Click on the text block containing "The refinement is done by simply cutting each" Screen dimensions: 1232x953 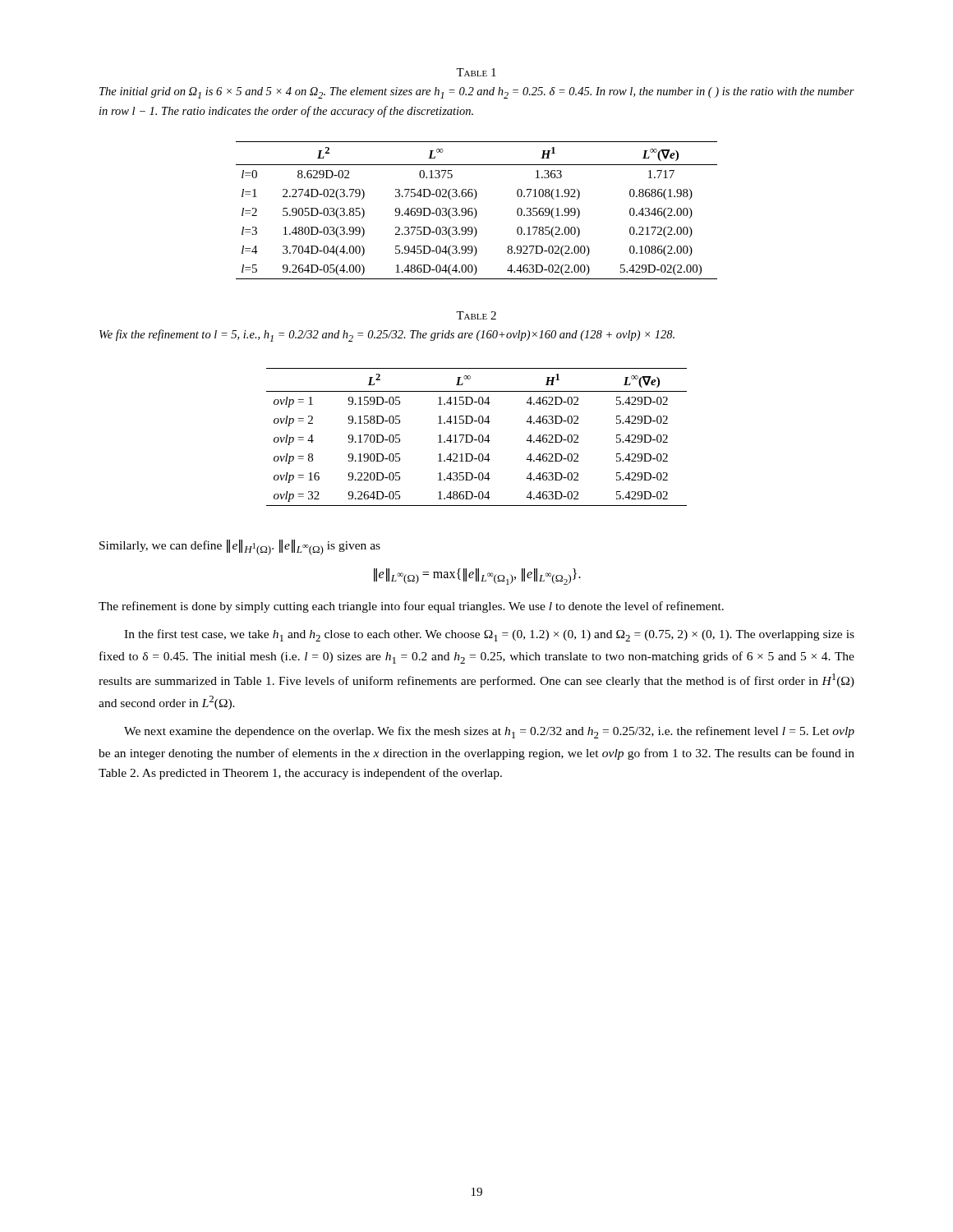click(x=411, y=606)
